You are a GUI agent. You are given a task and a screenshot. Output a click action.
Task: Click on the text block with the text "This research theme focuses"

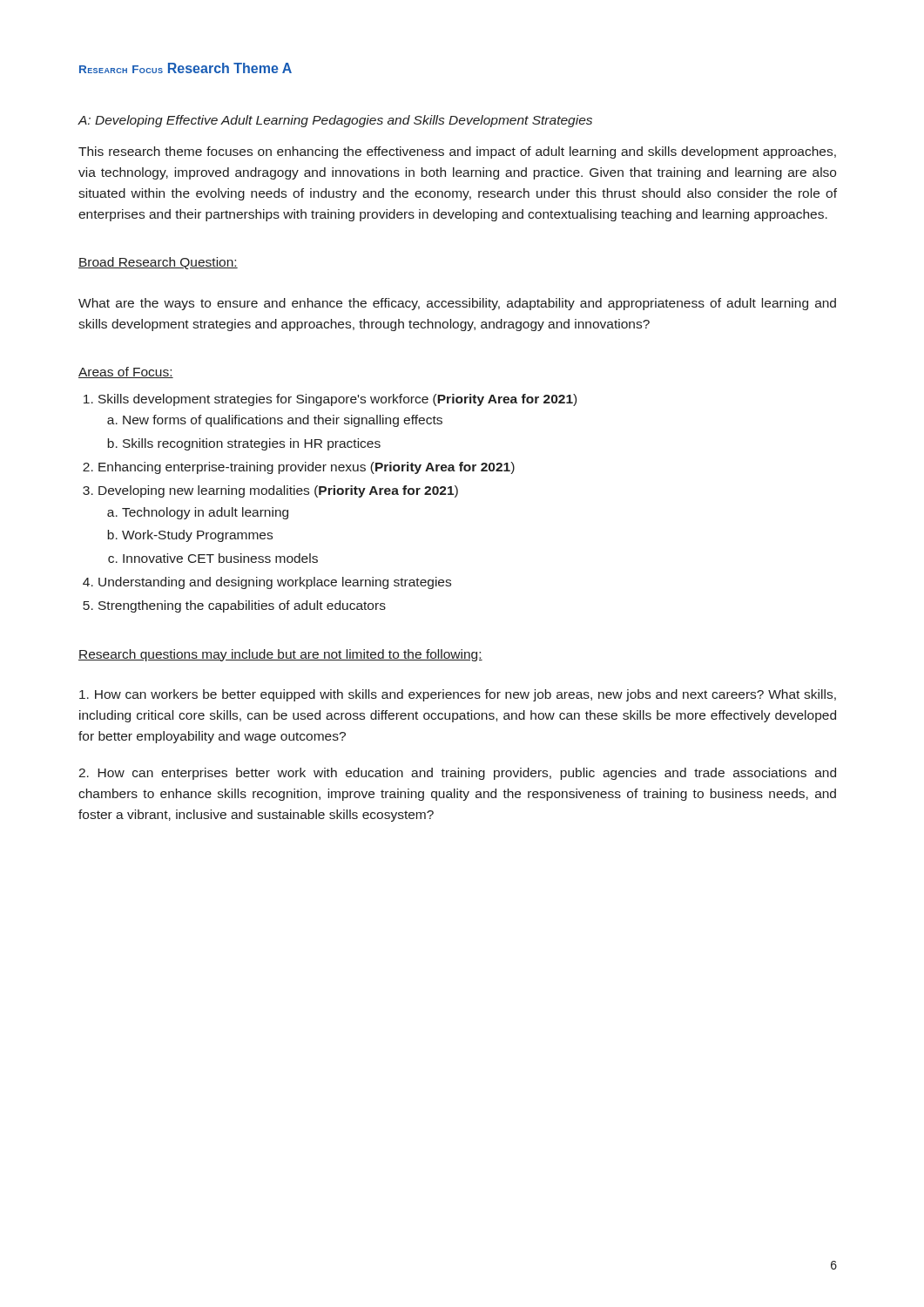click(x=458, y=183)
